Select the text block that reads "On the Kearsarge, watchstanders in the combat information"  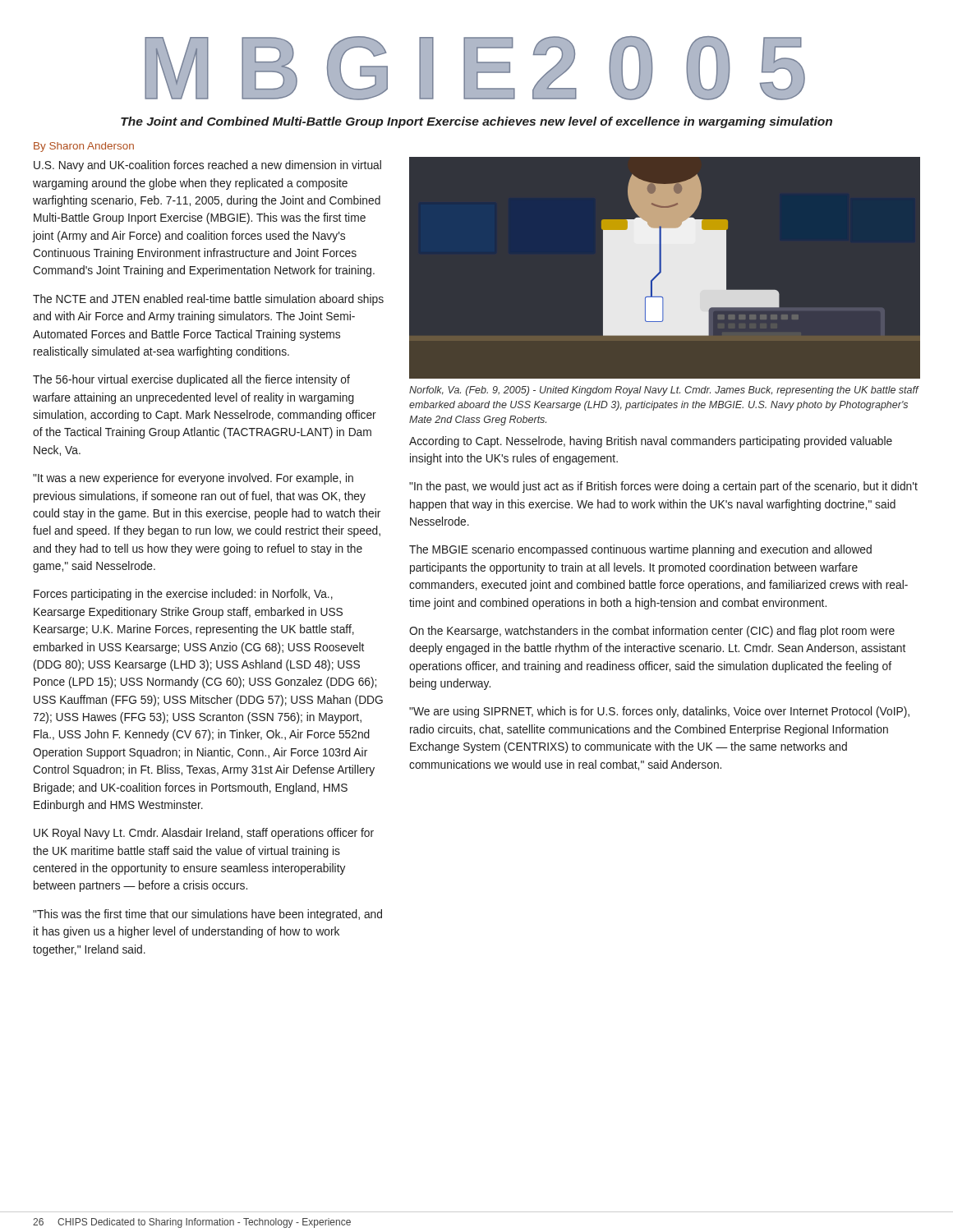click(x=665, y=658)
